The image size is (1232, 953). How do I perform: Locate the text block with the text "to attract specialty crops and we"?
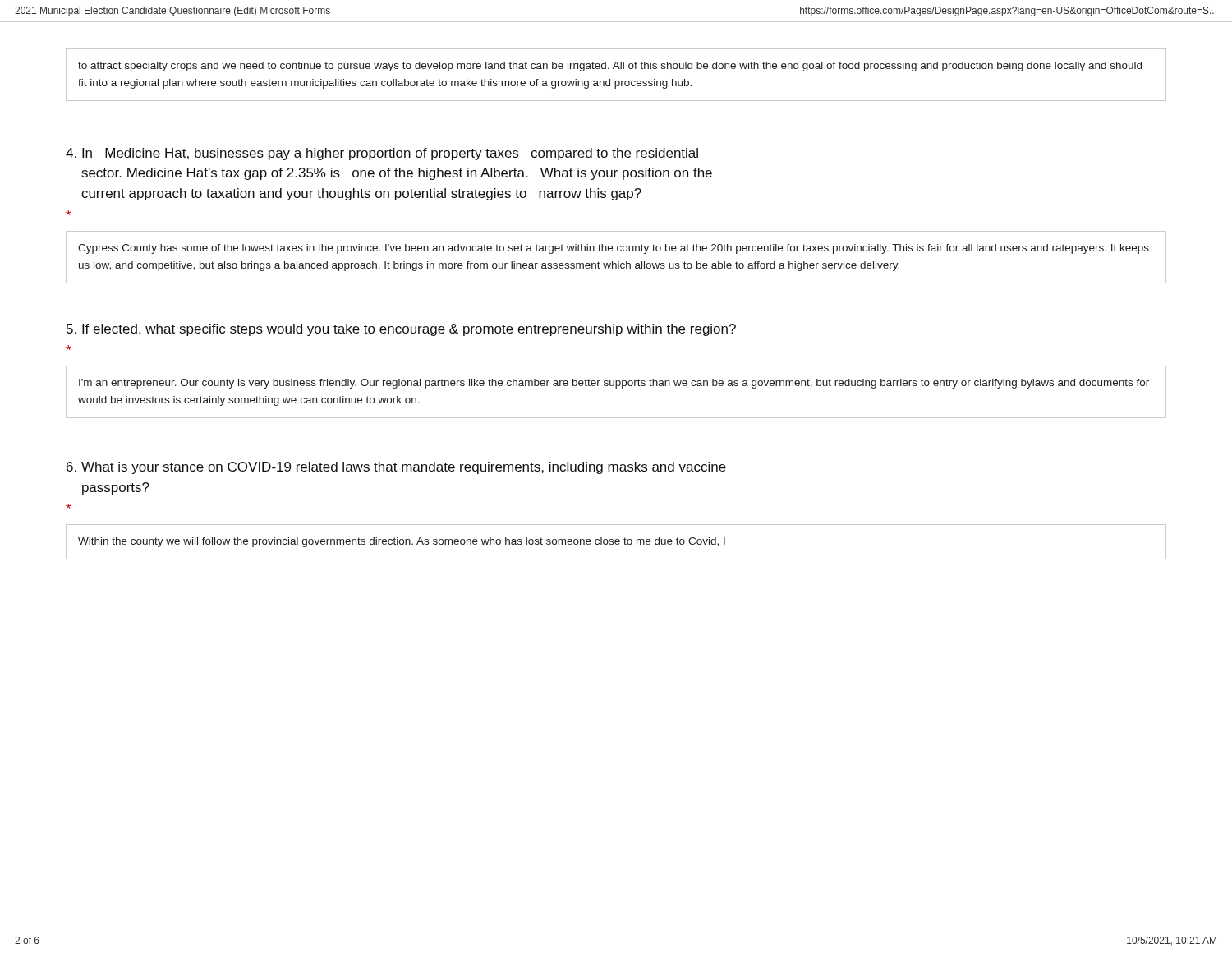610,74
